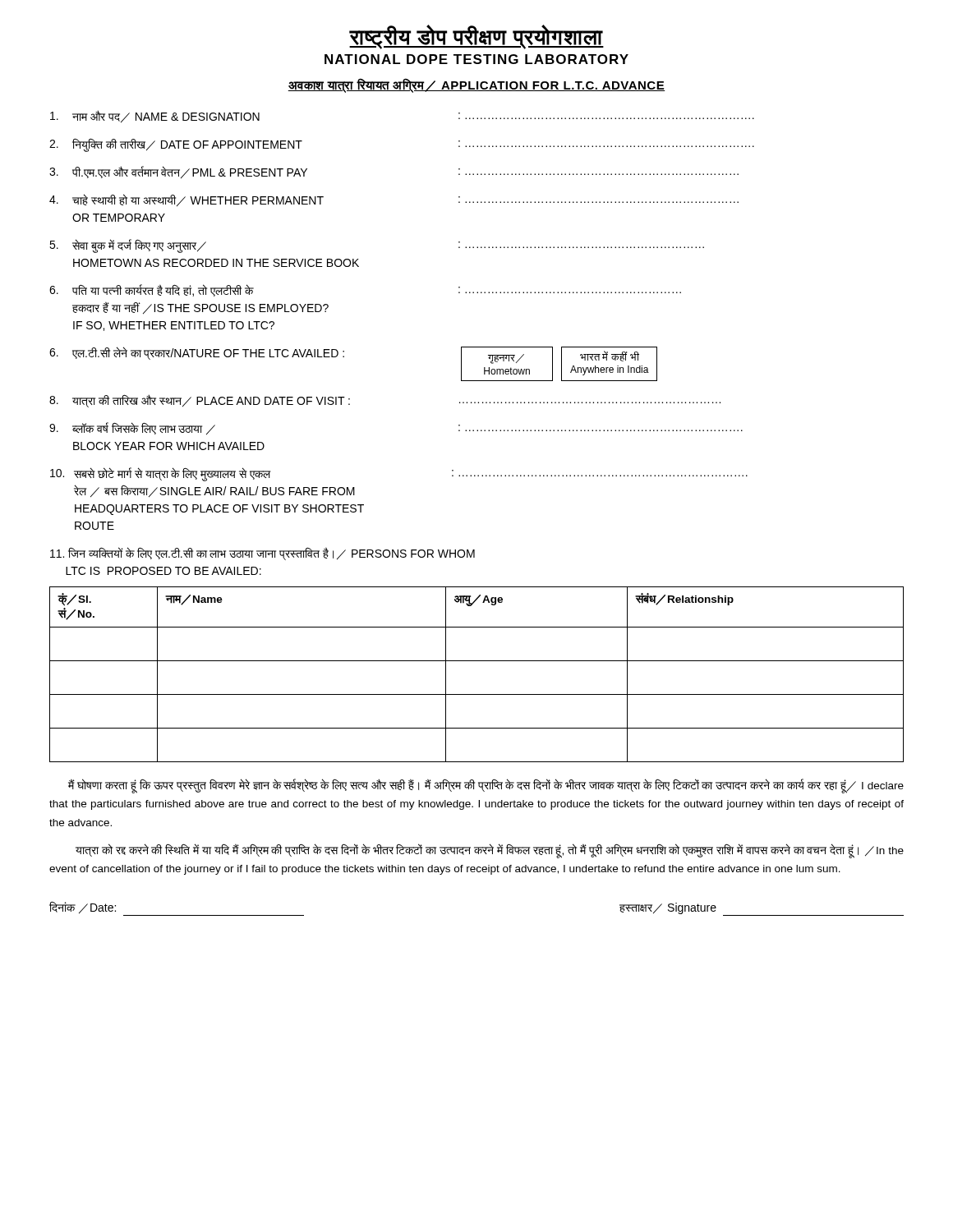Locate the block of text that opens with "नाम और पद／ NAME"
953x1232 pixels.
[x=476, y=117]
